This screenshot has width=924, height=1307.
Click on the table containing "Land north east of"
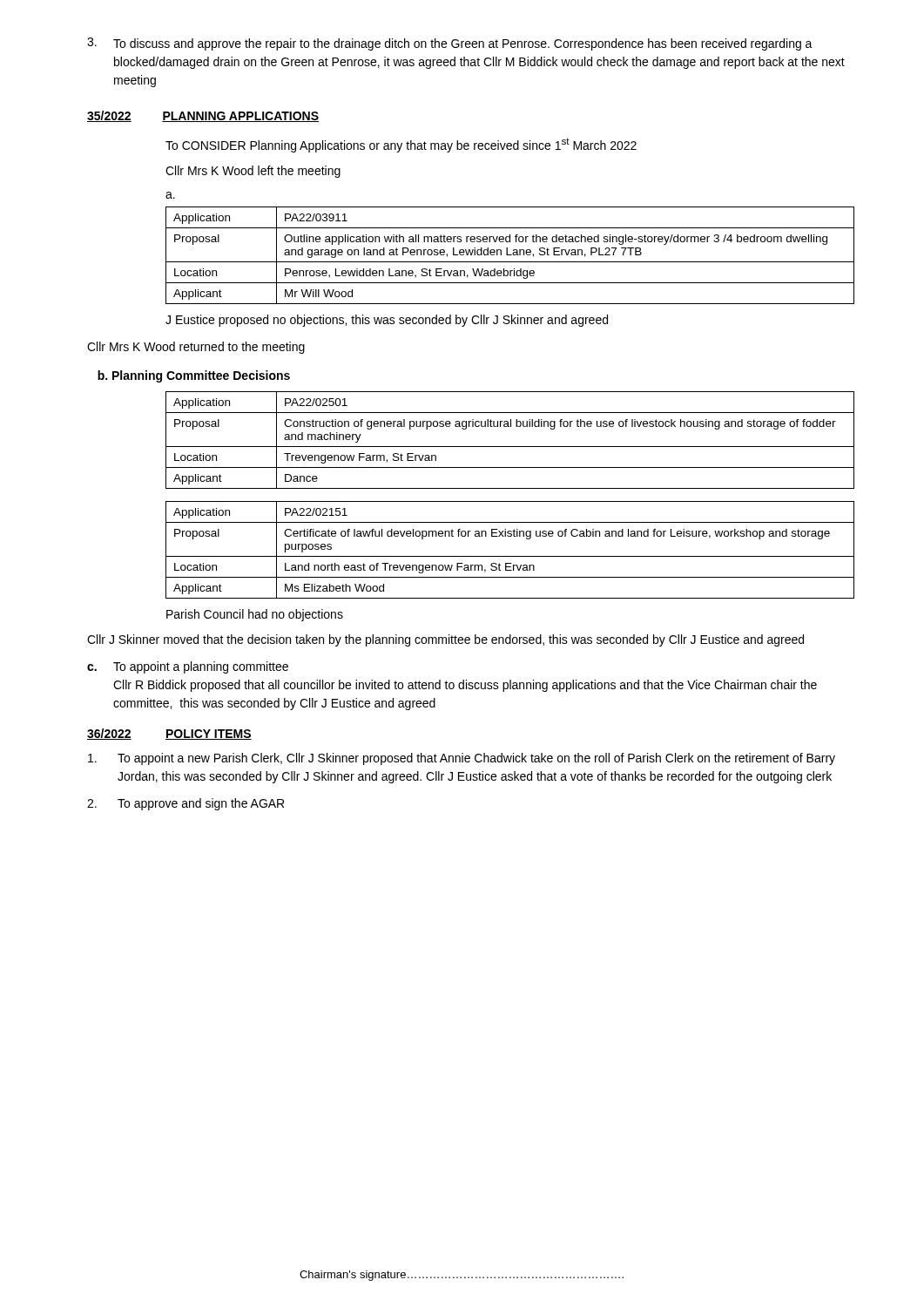pyautogui.click(x=510, y=550)
